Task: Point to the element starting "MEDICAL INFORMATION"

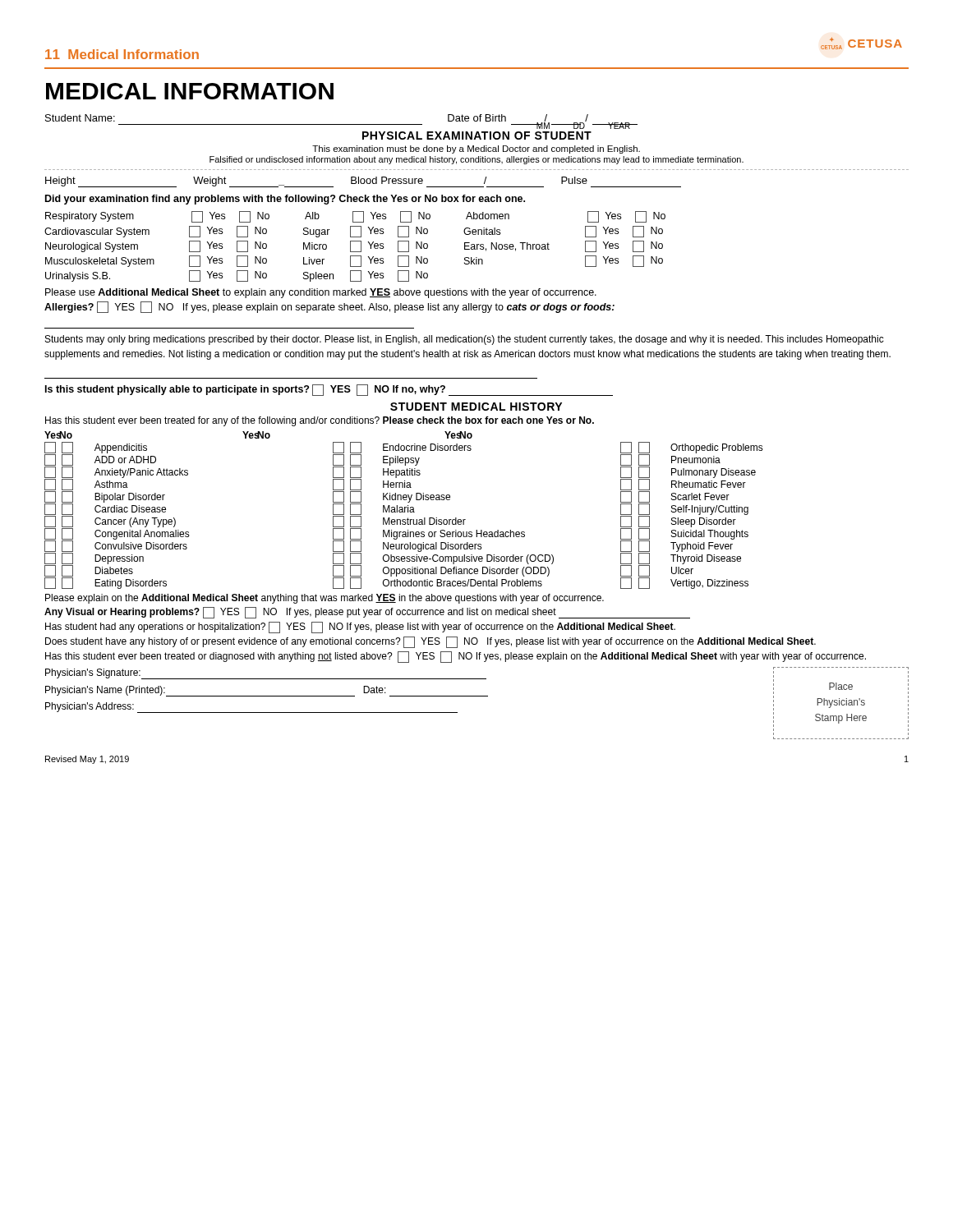Action: [190, 91]
